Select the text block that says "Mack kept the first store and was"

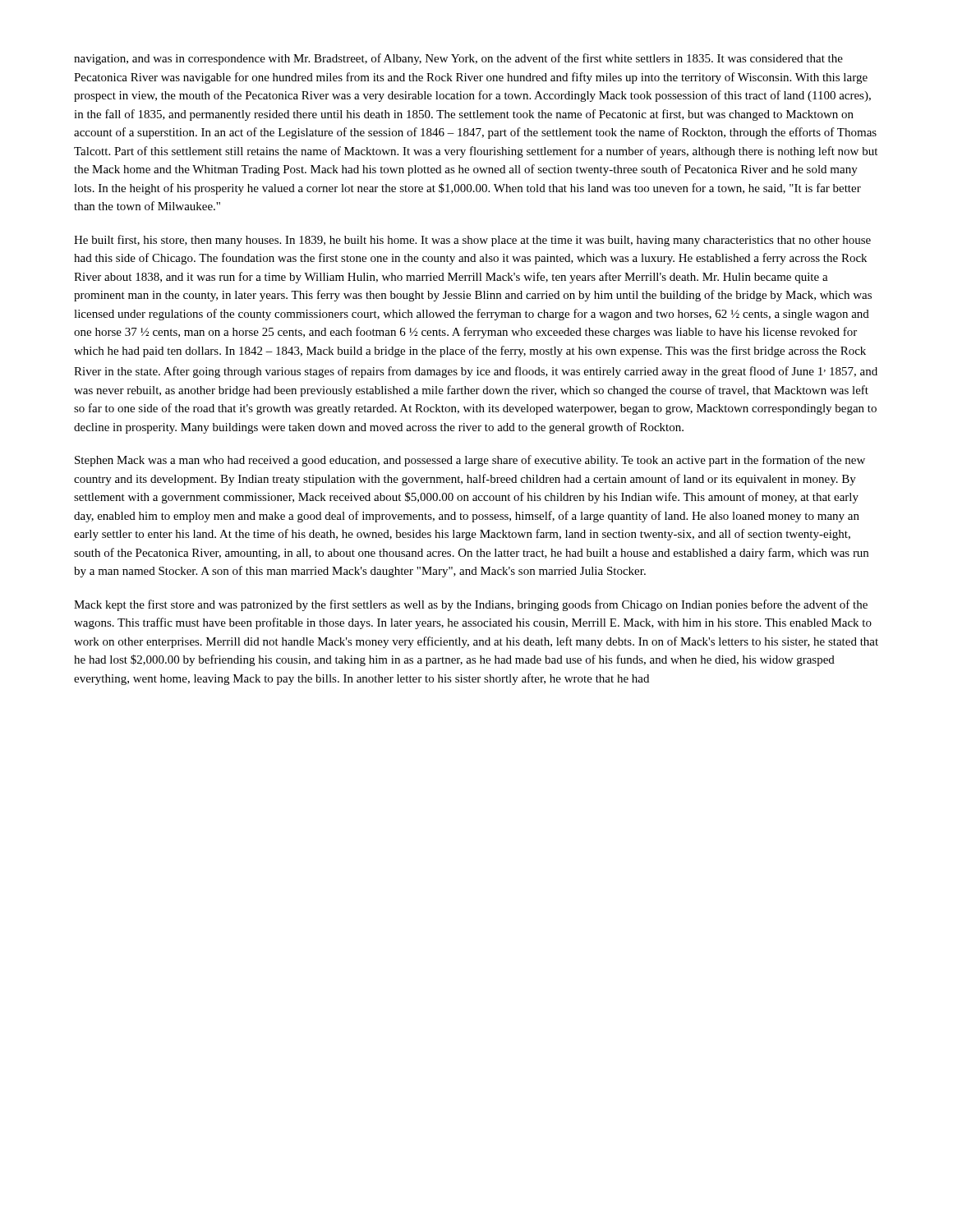pos(476,641)
